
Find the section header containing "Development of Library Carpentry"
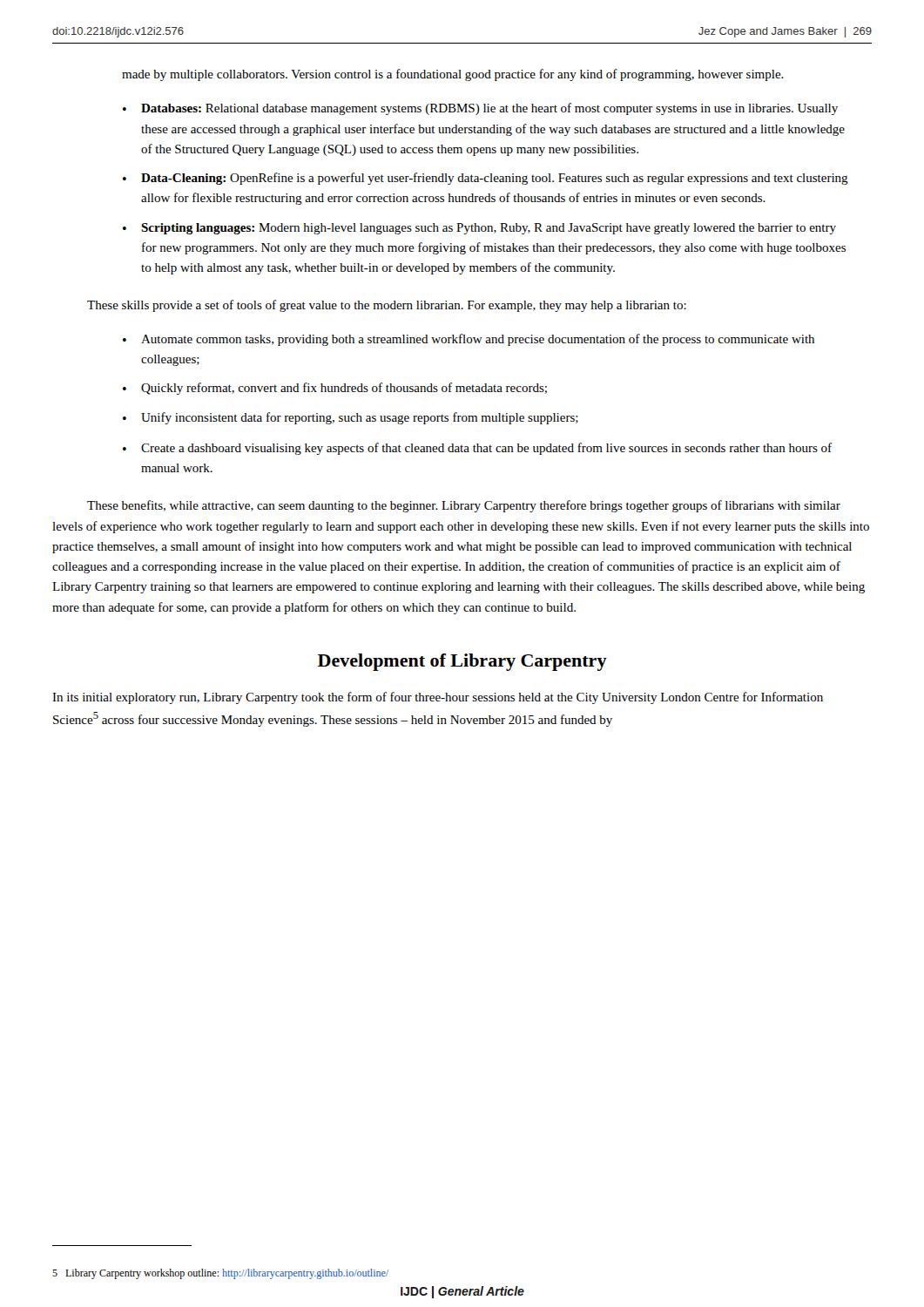462,660
